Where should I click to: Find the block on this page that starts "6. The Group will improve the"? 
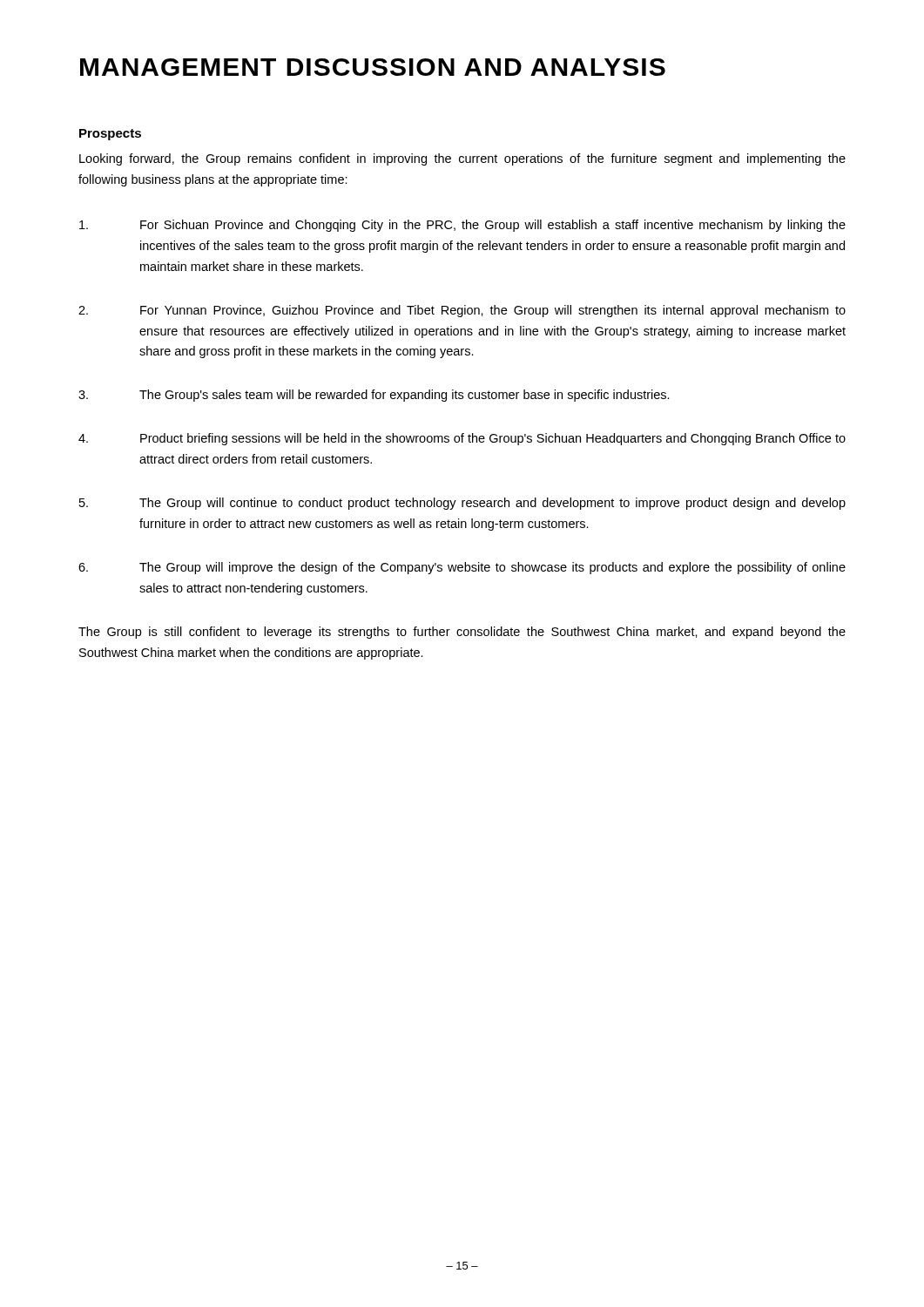(462, 579)
